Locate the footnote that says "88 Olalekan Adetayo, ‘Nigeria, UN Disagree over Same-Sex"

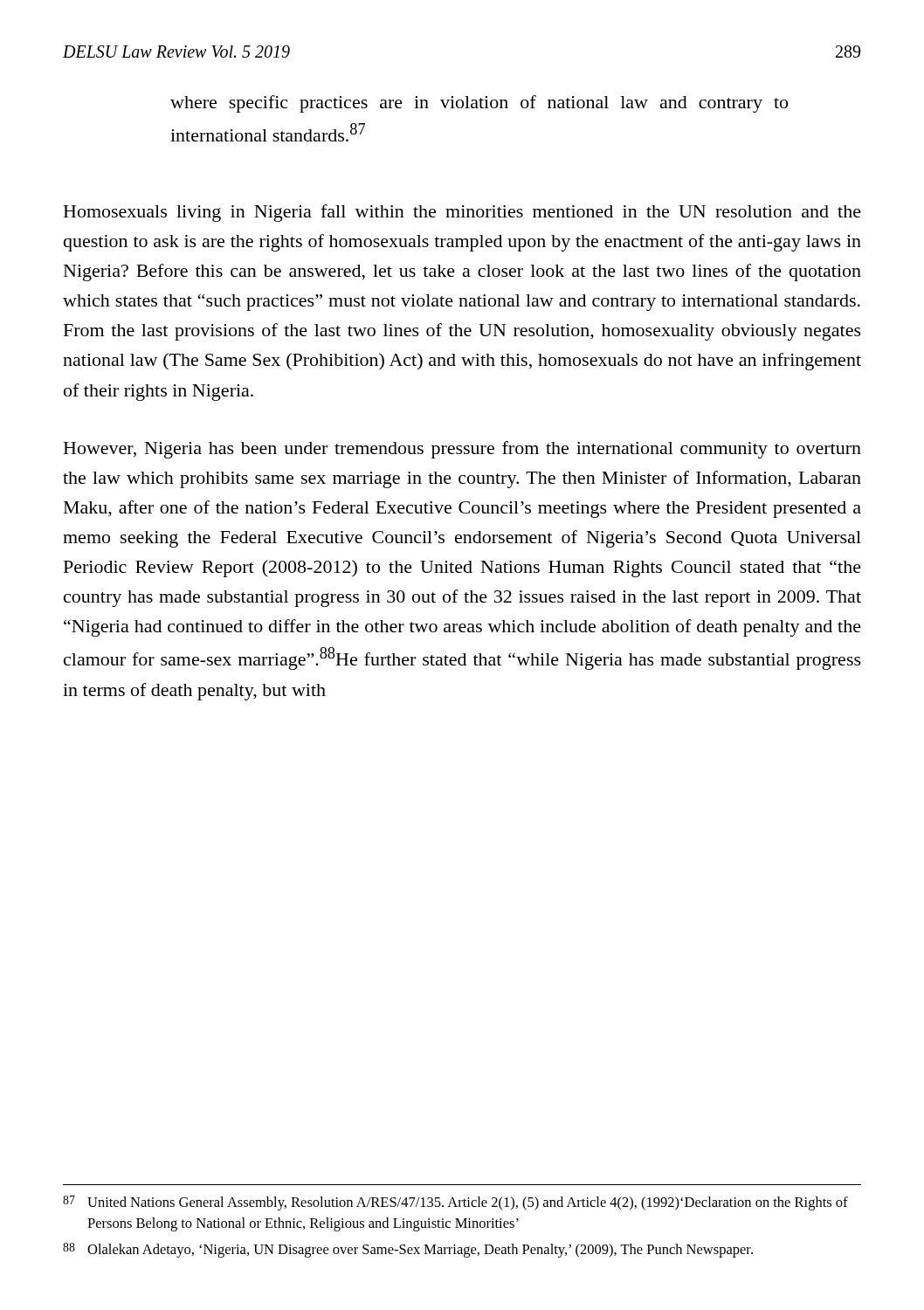[408, 1251]
